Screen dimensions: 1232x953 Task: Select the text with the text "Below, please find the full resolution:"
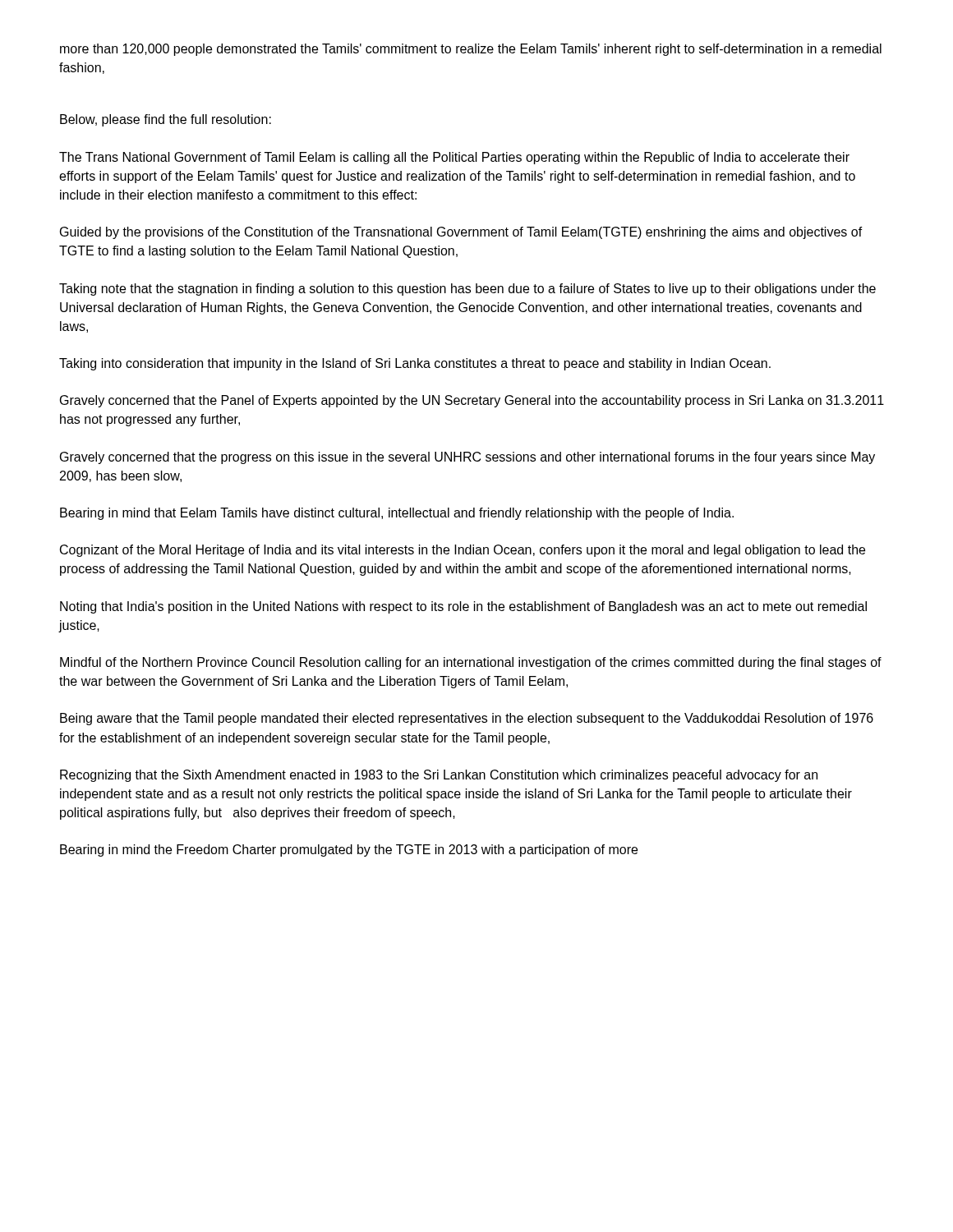click(x=165, y=120)
